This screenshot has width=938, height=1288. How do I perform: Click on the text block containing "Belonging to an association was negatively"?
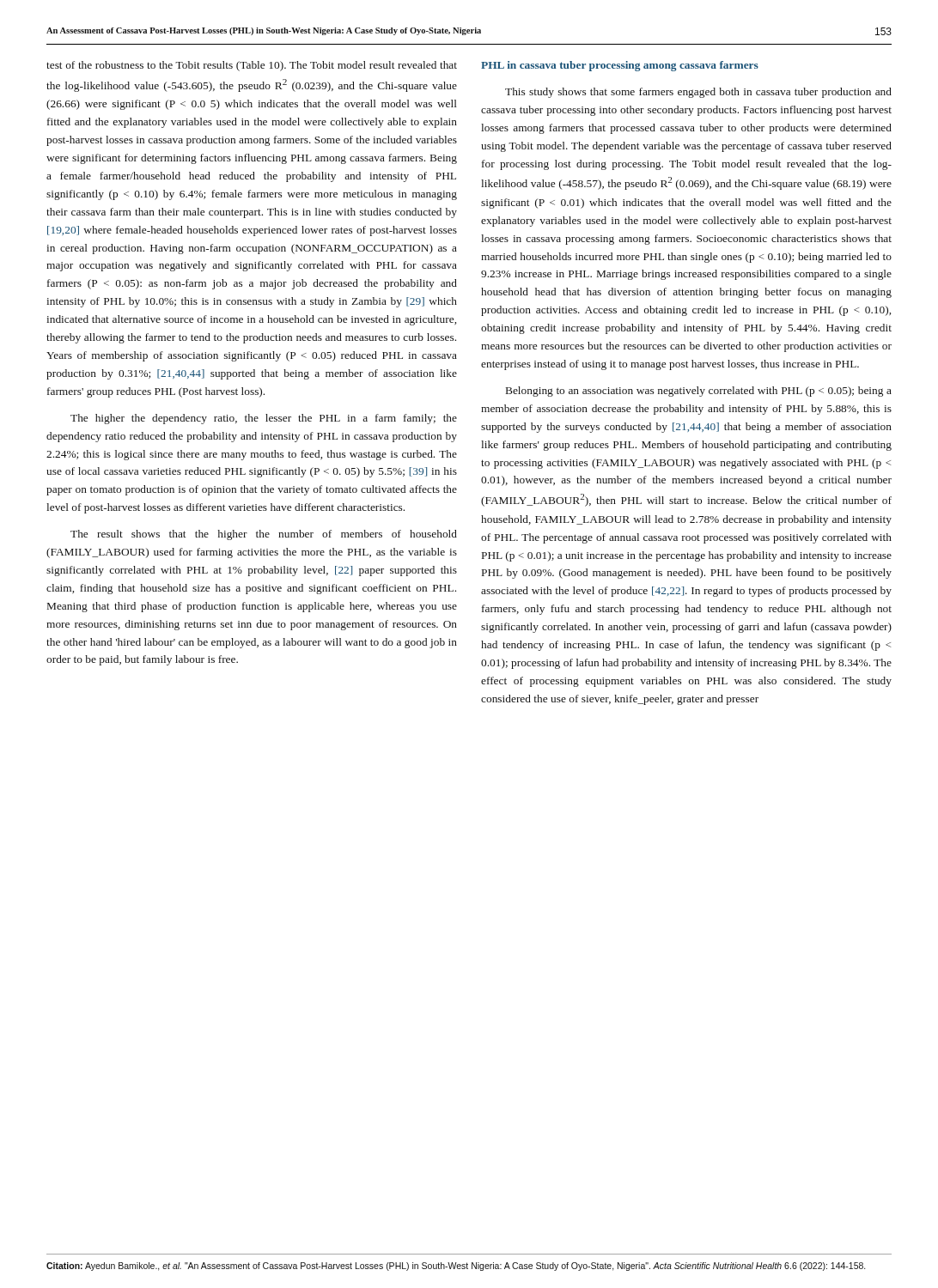point(686,545)
